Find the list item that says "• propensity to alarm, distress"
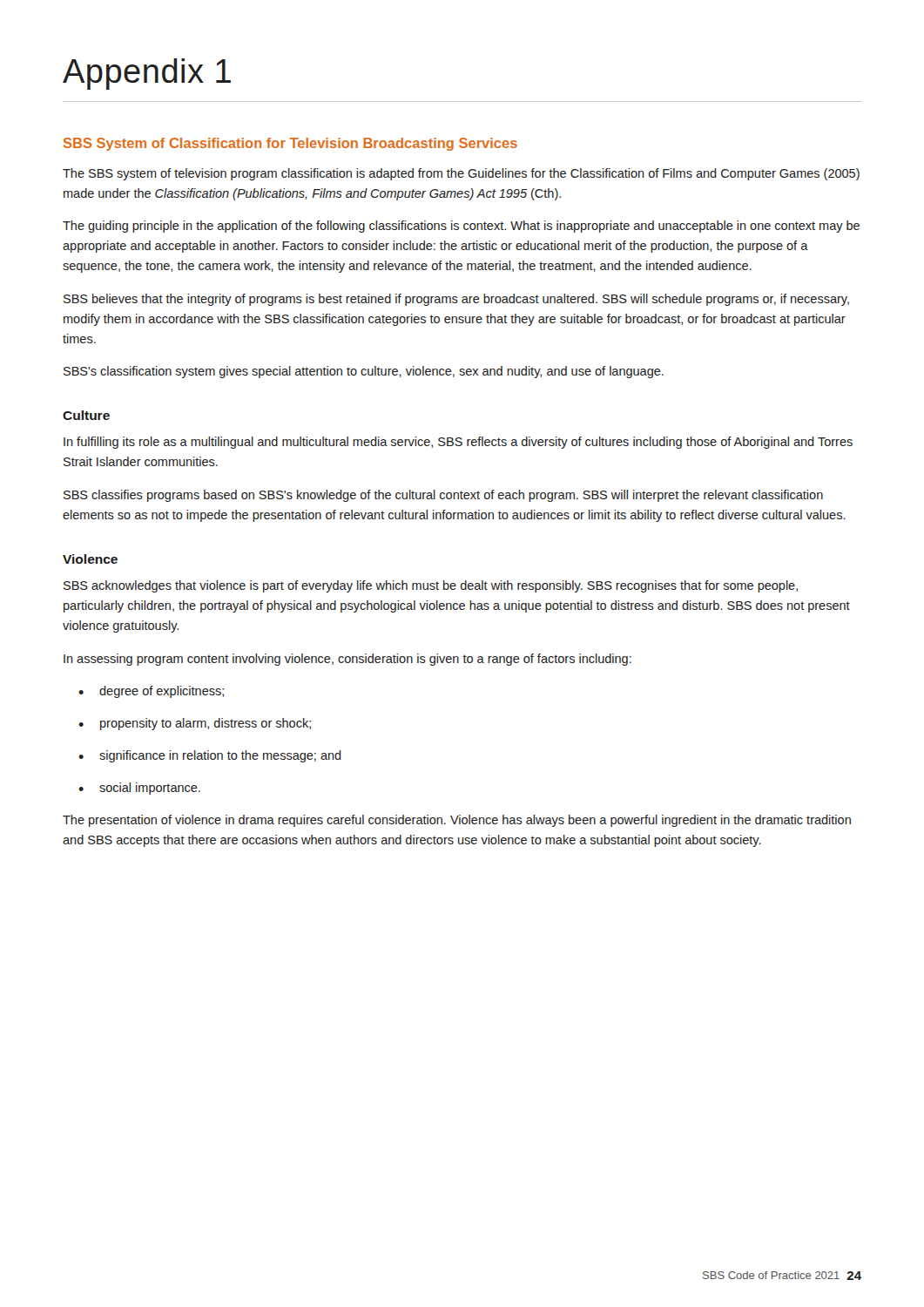 [195, 725]
